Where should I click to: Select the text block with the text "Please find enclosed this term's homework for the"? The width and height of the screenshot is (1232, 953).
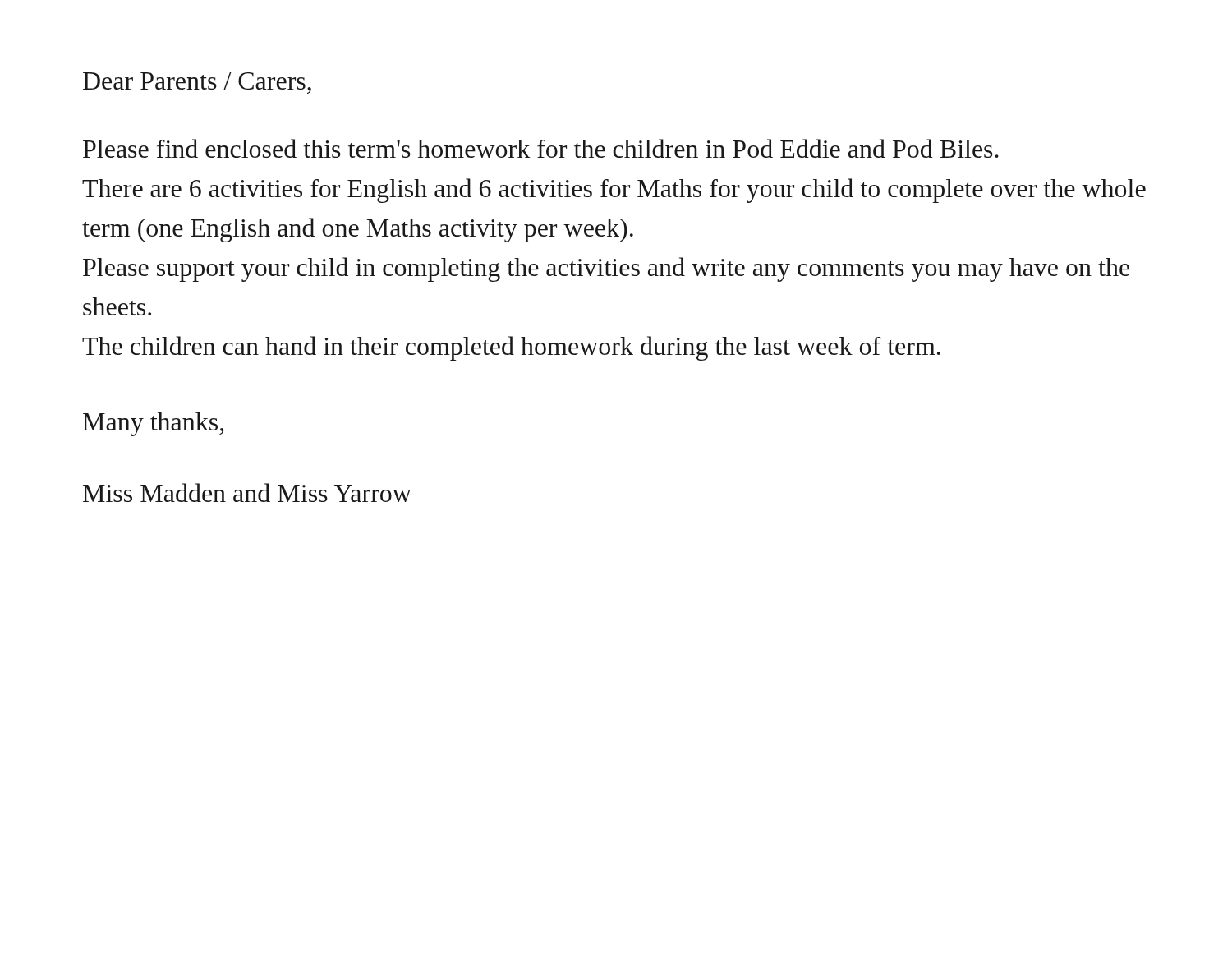(614, 247)
